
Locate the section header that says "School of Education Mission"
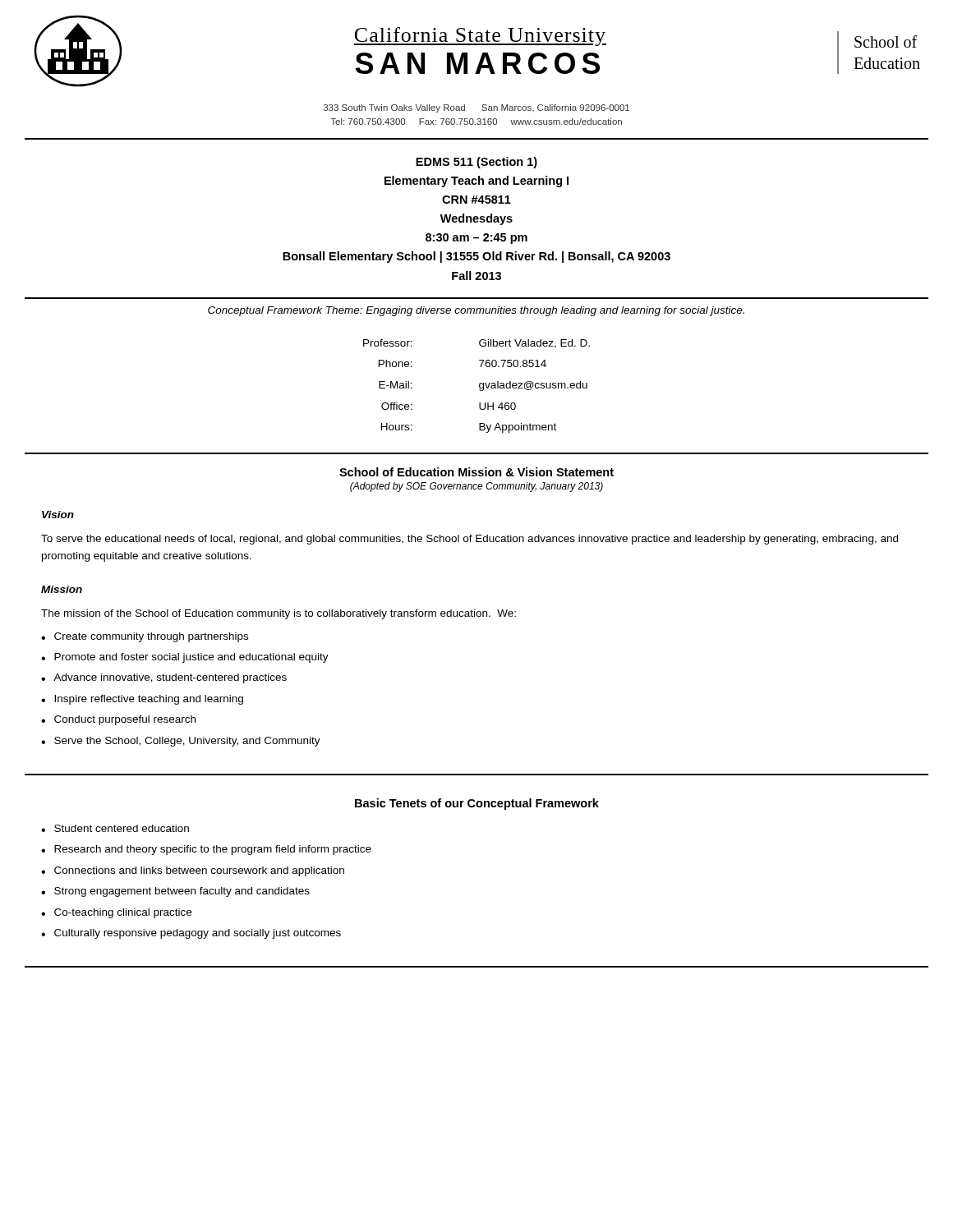(x=476, y=472)
